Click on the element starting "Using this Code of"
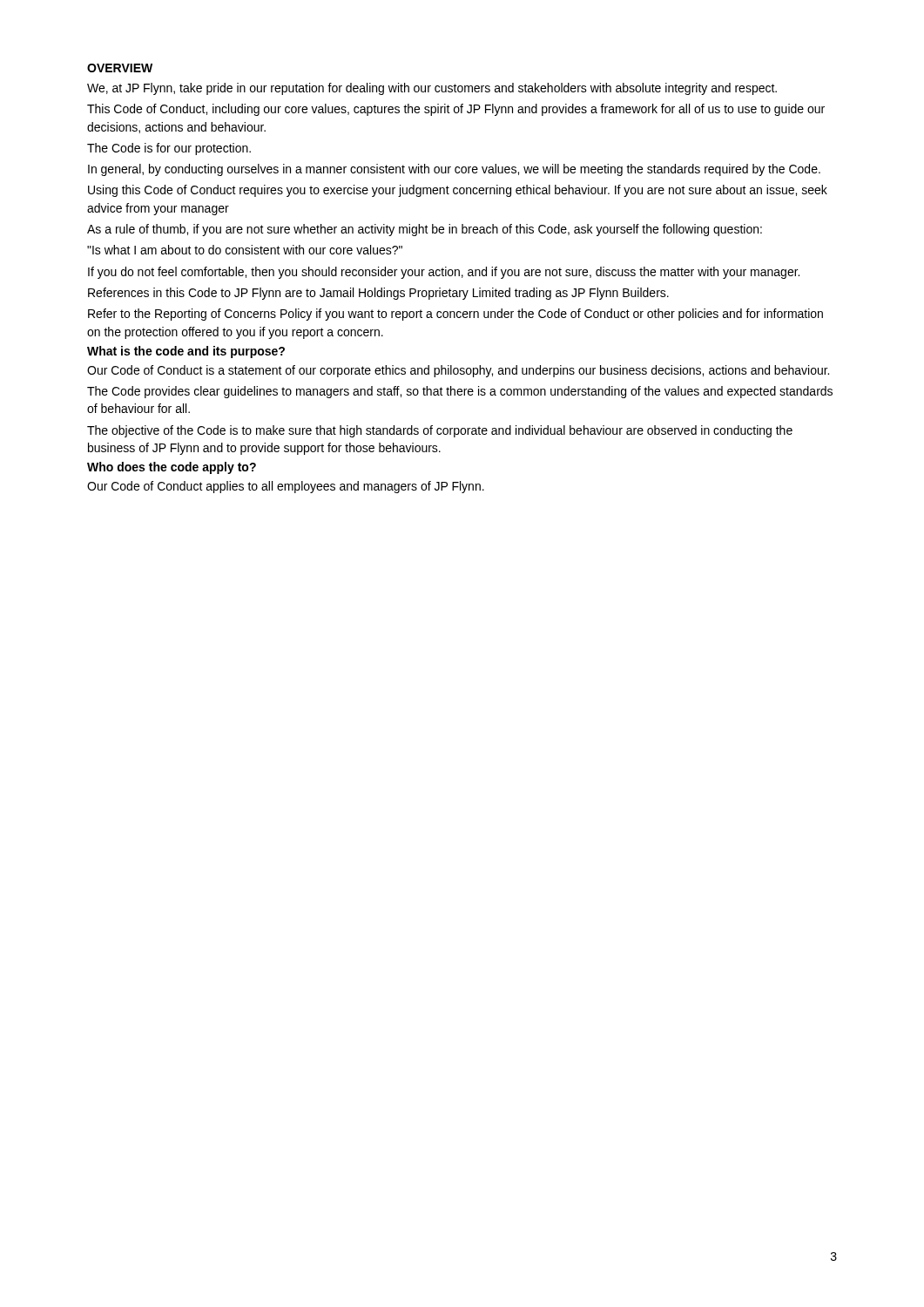The width and height of the screenshot is (924, 1307). click(457, 199)
